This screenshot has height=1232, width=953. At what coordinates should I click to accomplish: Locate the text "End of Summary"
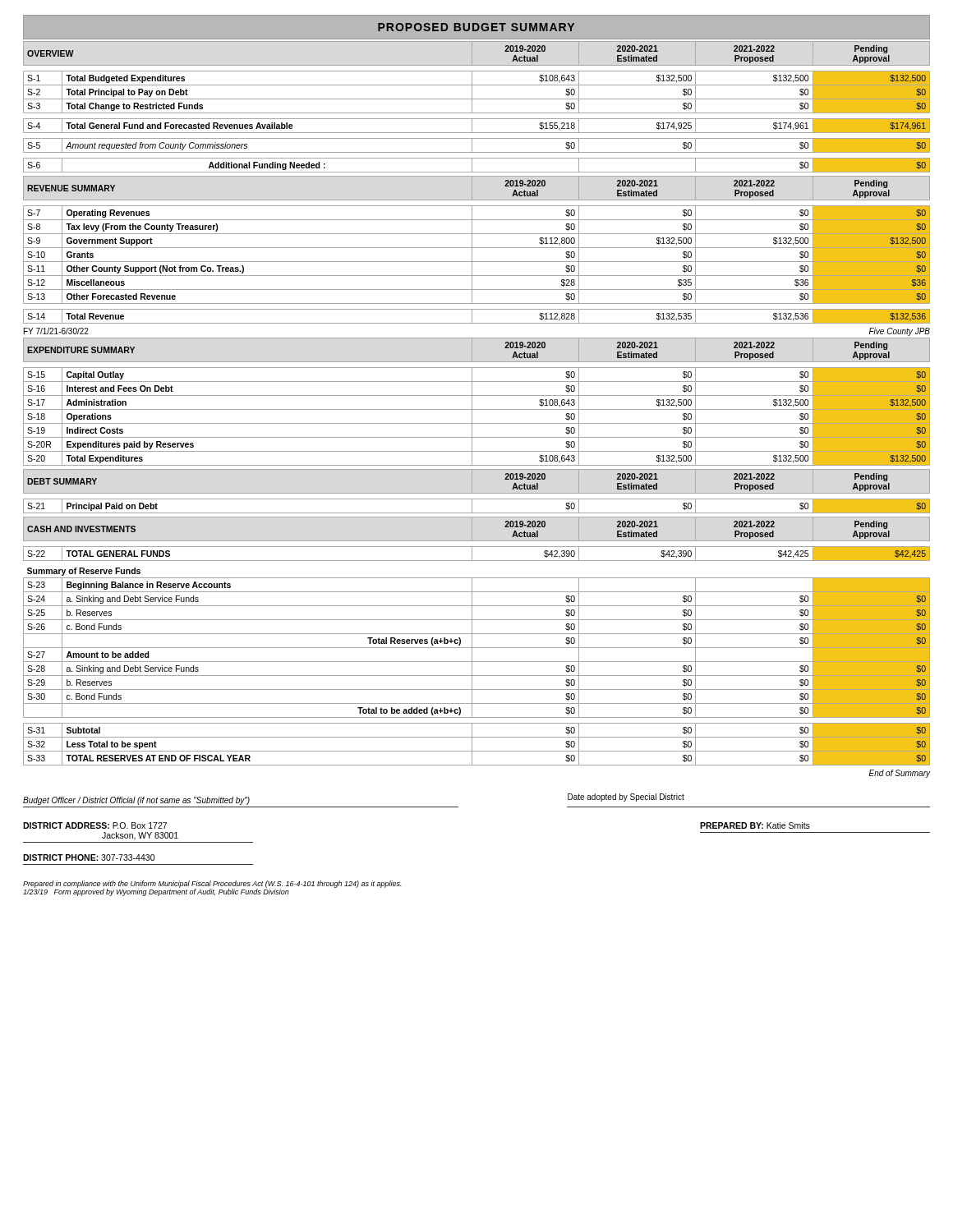click(899, 773)
